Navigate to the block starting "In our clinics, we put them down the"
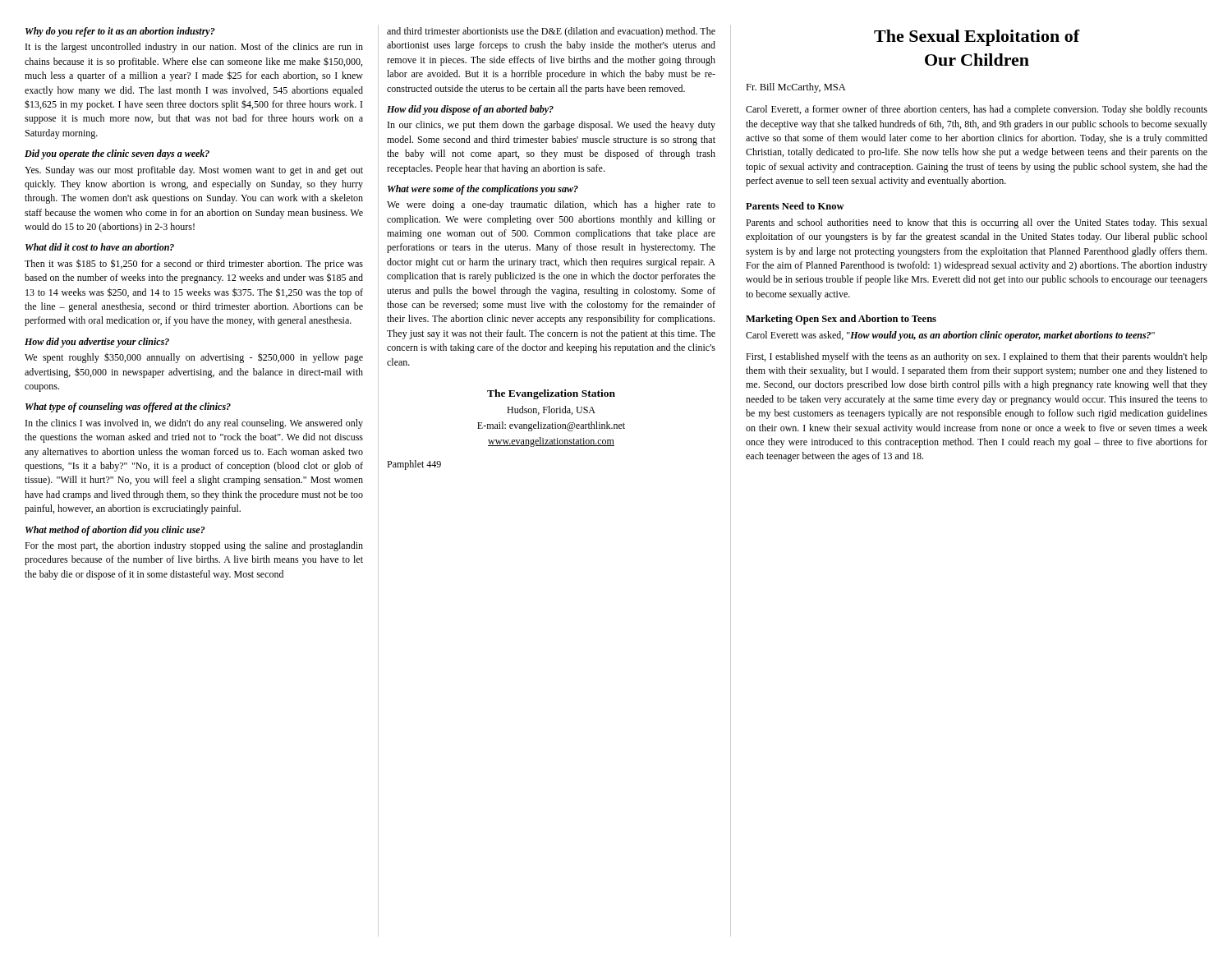The width and height of the screenshot is (1232, 953). point(551,147)
